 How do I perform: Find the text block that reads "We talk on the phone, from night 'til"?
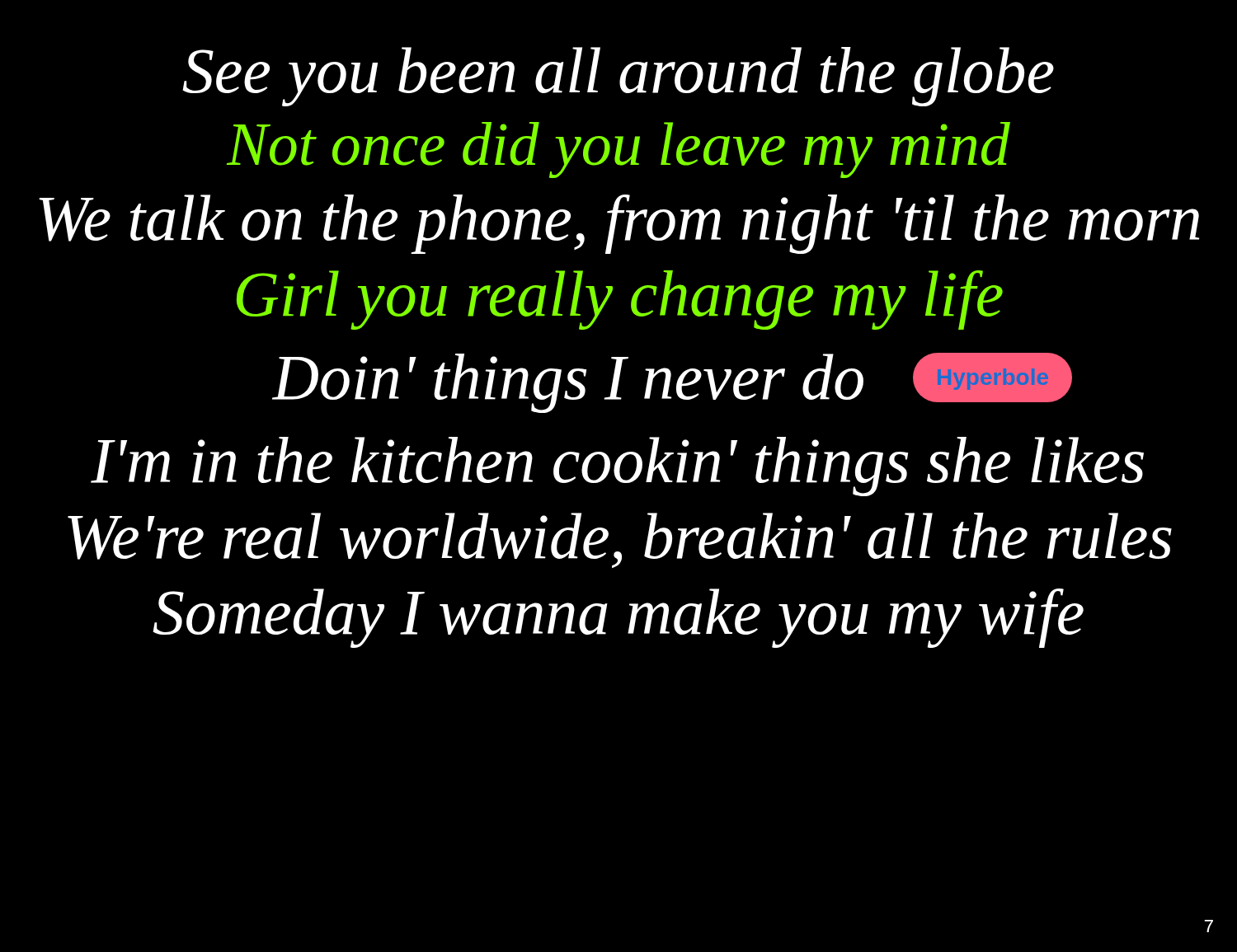618,218
